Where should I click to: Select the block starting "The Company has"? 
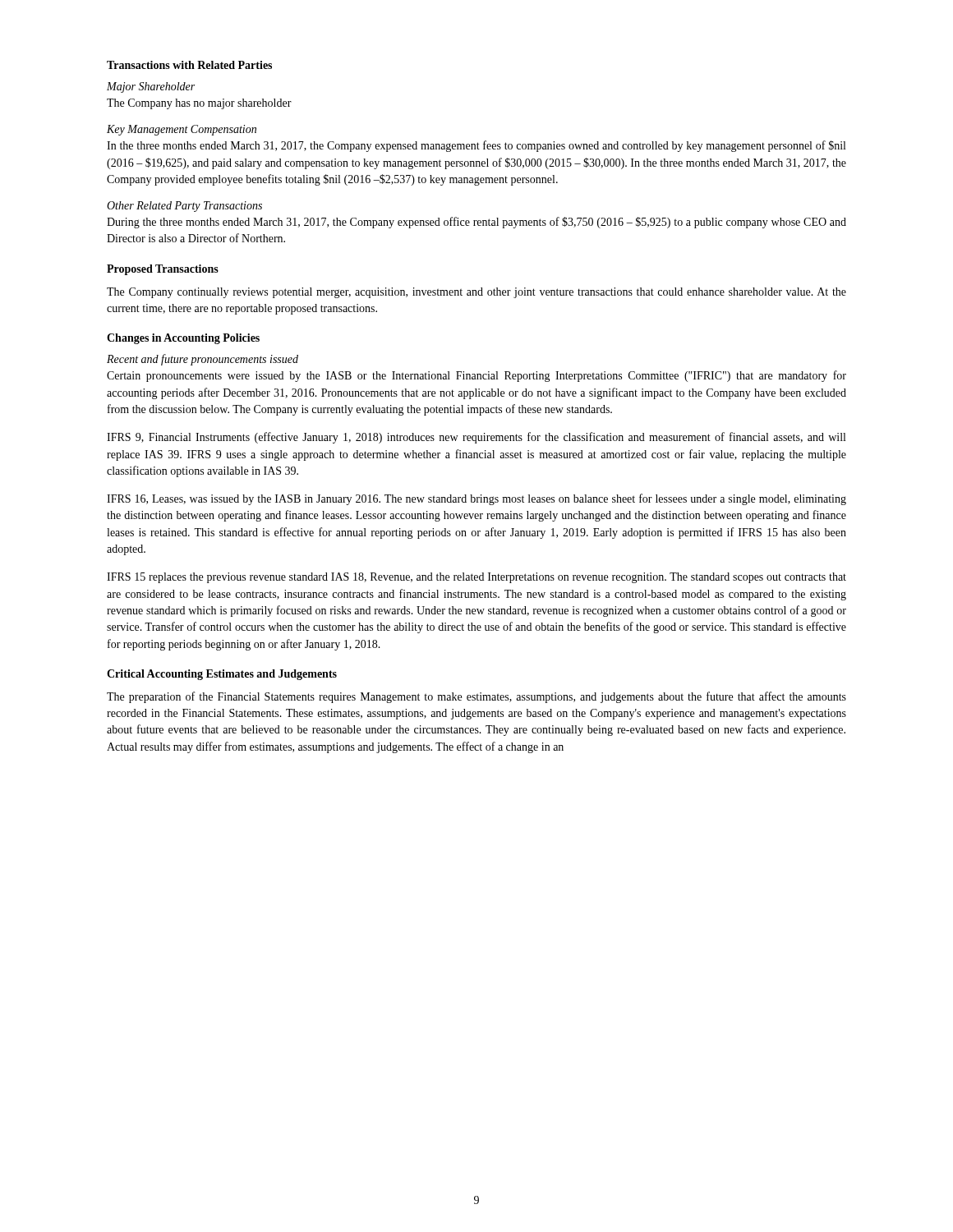coord(199,104)
